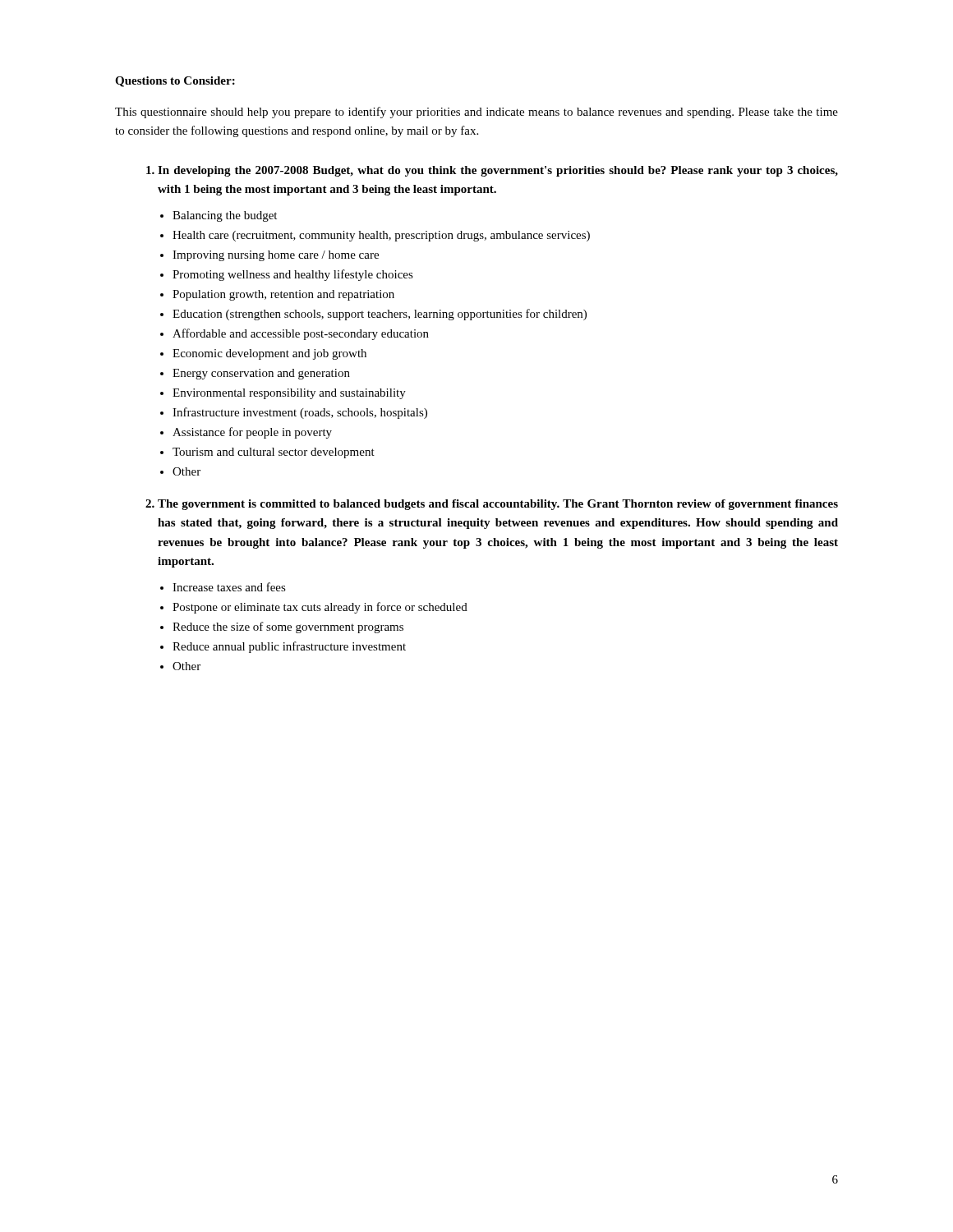Select the block starting "Assistance for people in poverty"
This screenshot has height=1232, width=953.
(252, 432)
